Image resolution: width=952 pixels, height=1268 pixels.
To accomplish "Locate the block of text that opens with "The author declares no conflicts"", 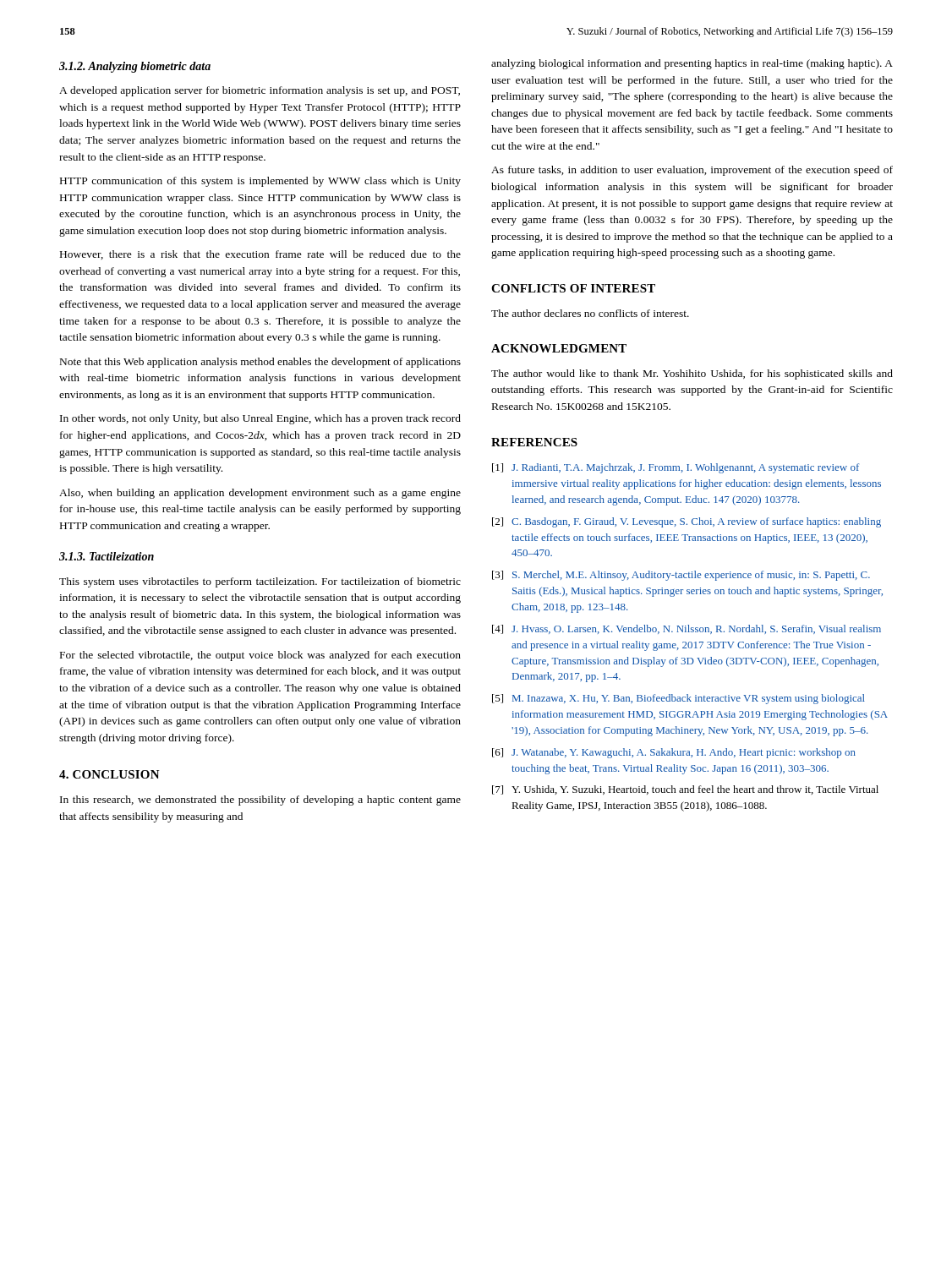I will (692, 313).
